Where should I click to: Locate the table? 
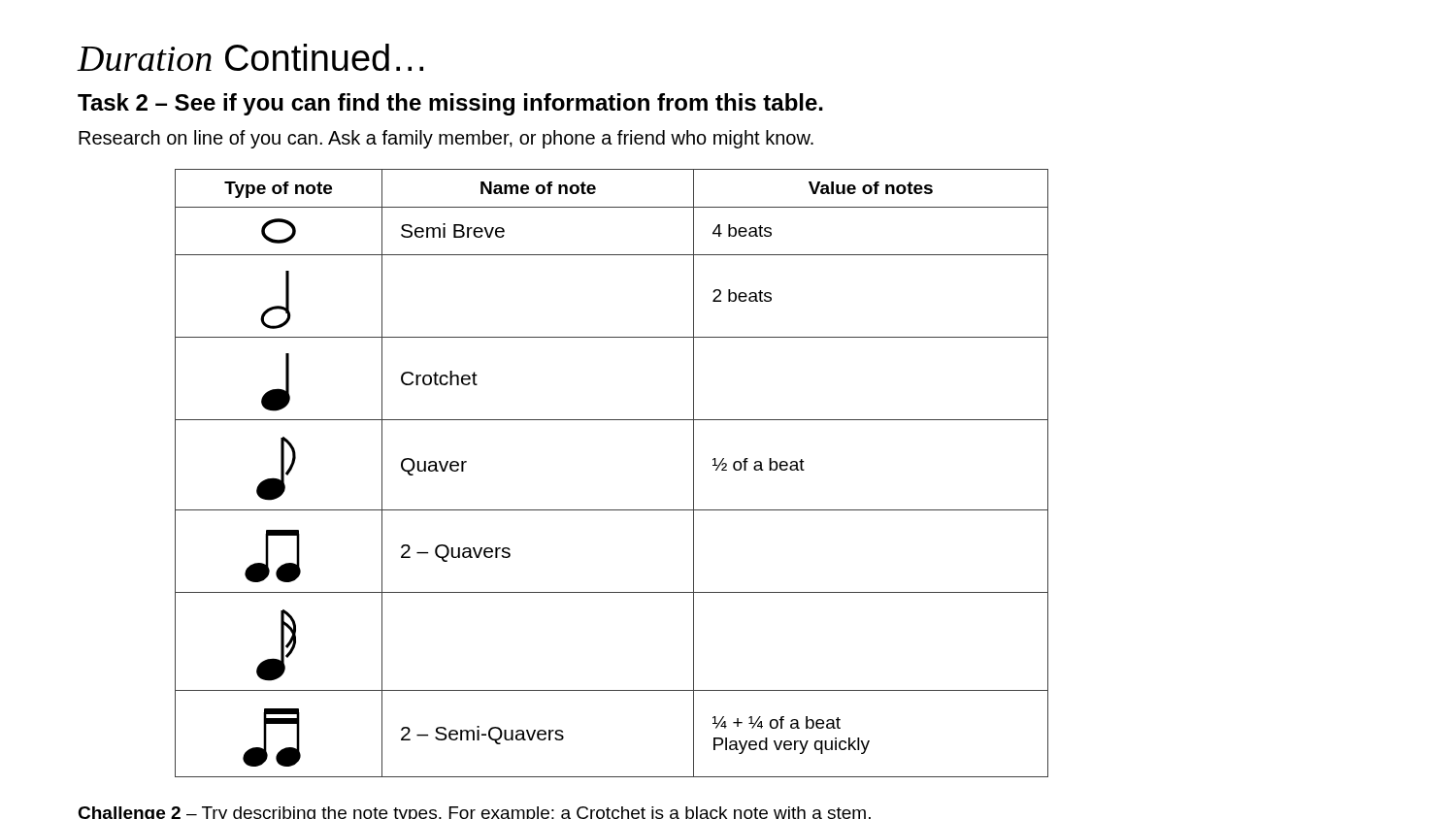pos(777,473)
